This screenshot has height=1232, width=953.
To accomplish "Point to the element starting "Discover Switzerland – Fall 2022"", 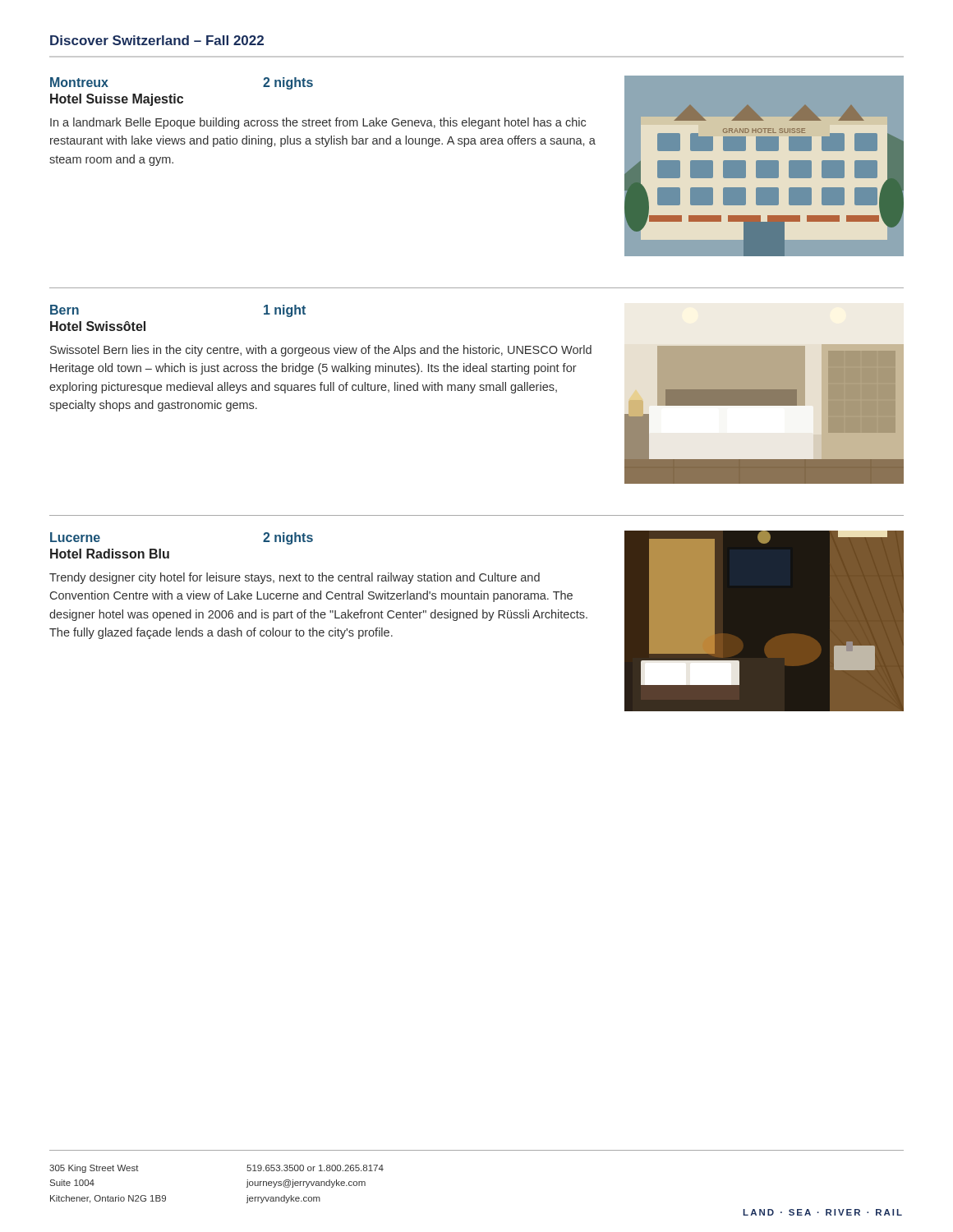I will [x=157, y=41].
